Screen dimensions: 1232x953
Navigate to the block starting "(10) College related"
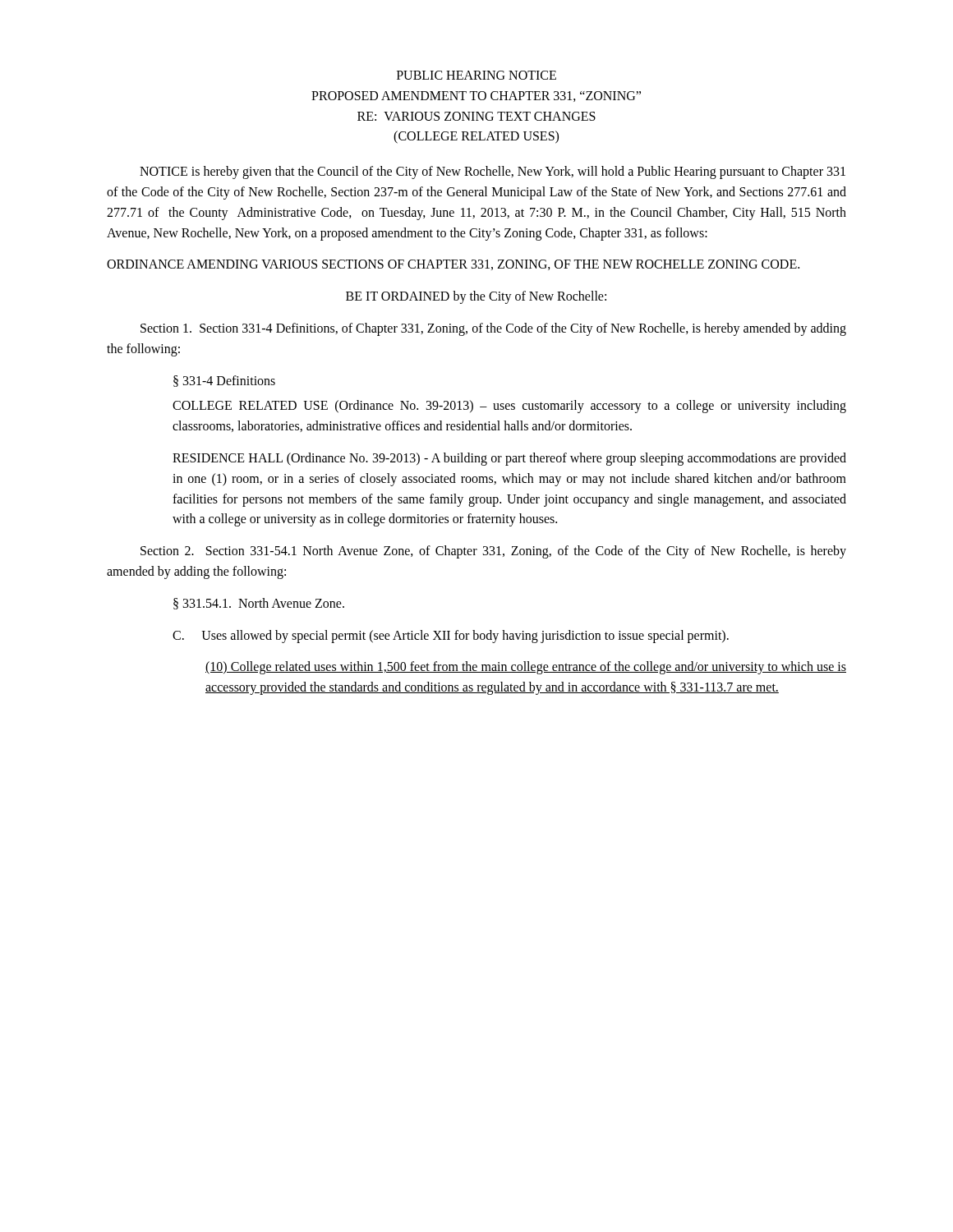[526, 677]
